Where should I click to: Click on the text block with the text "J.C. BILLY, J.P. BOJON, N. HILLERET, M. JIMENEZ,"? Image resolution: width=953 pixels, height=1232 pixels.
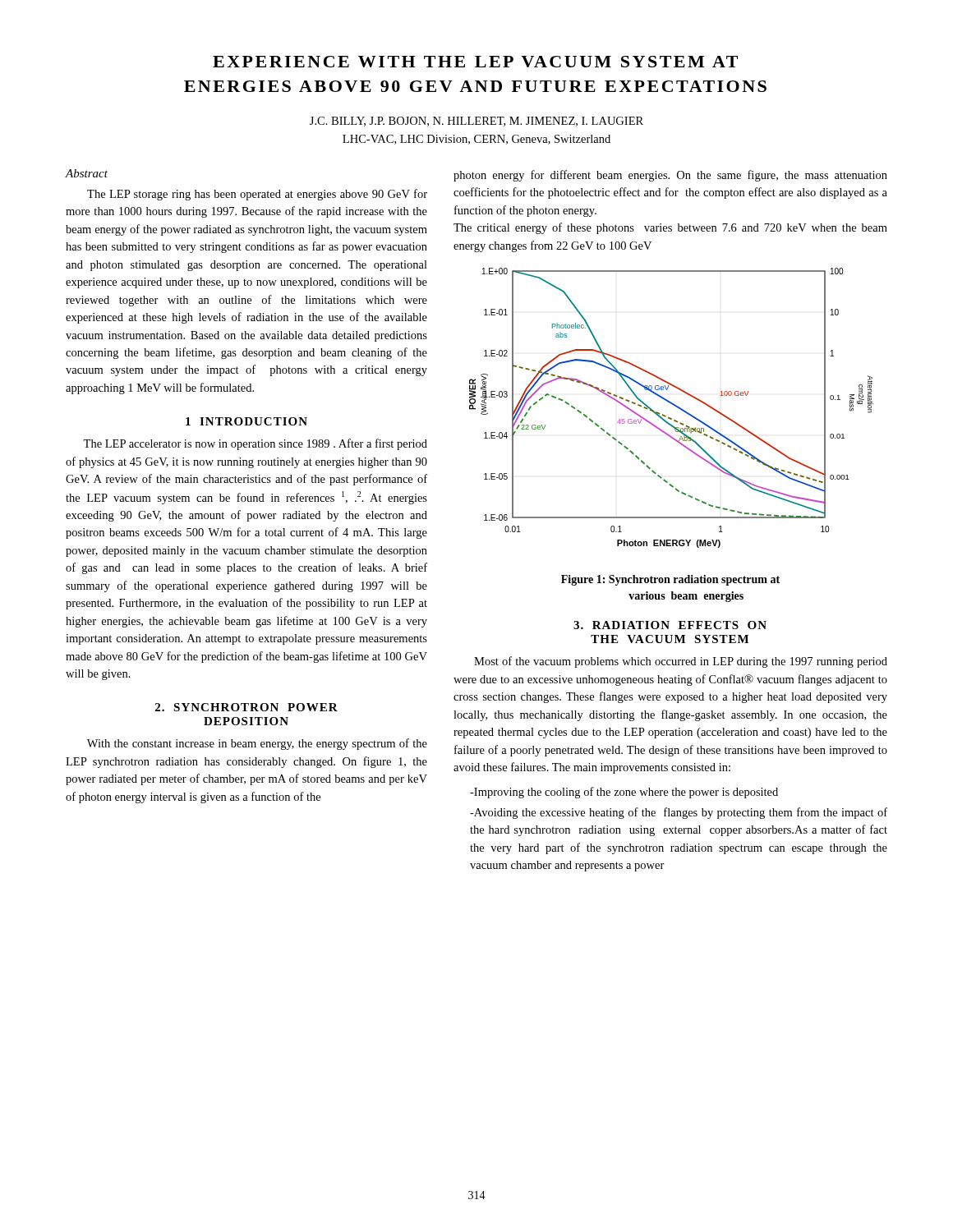pyautogui.click(x=476, y=130)
